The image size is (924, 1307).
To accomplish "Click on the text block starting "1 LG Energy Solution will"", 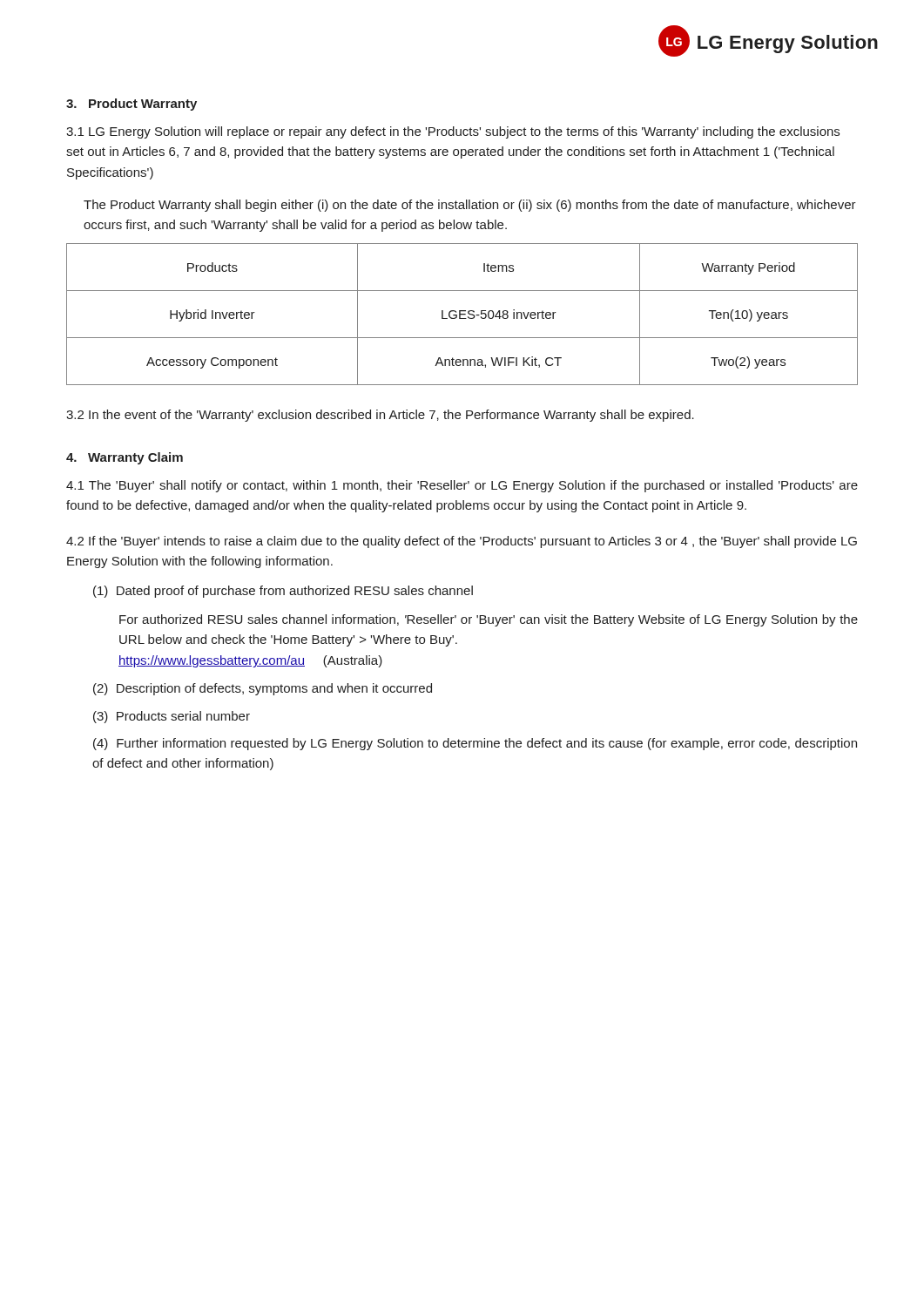I will (x=453, y=151).
